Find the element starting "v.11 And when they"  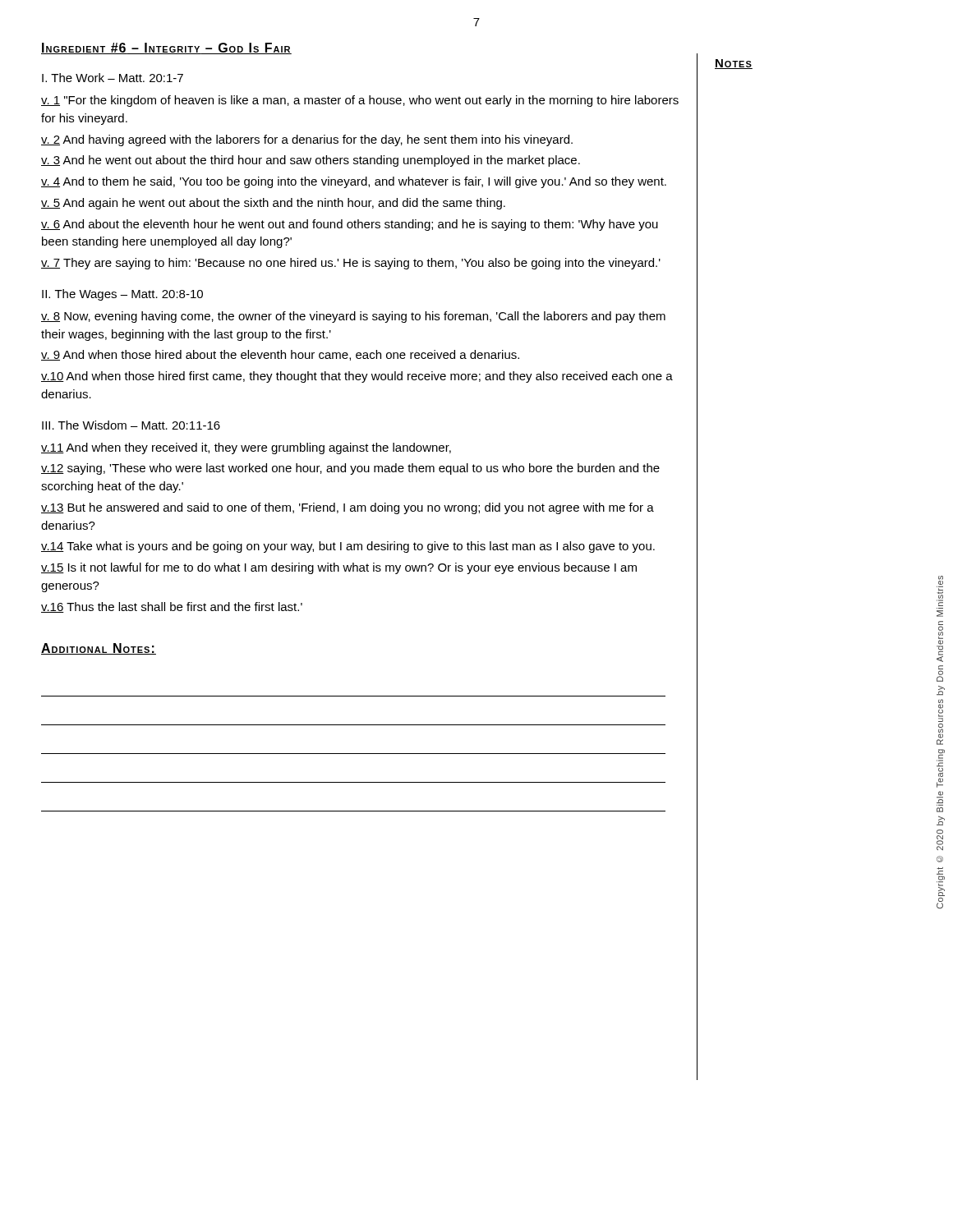tap(246, 448)
